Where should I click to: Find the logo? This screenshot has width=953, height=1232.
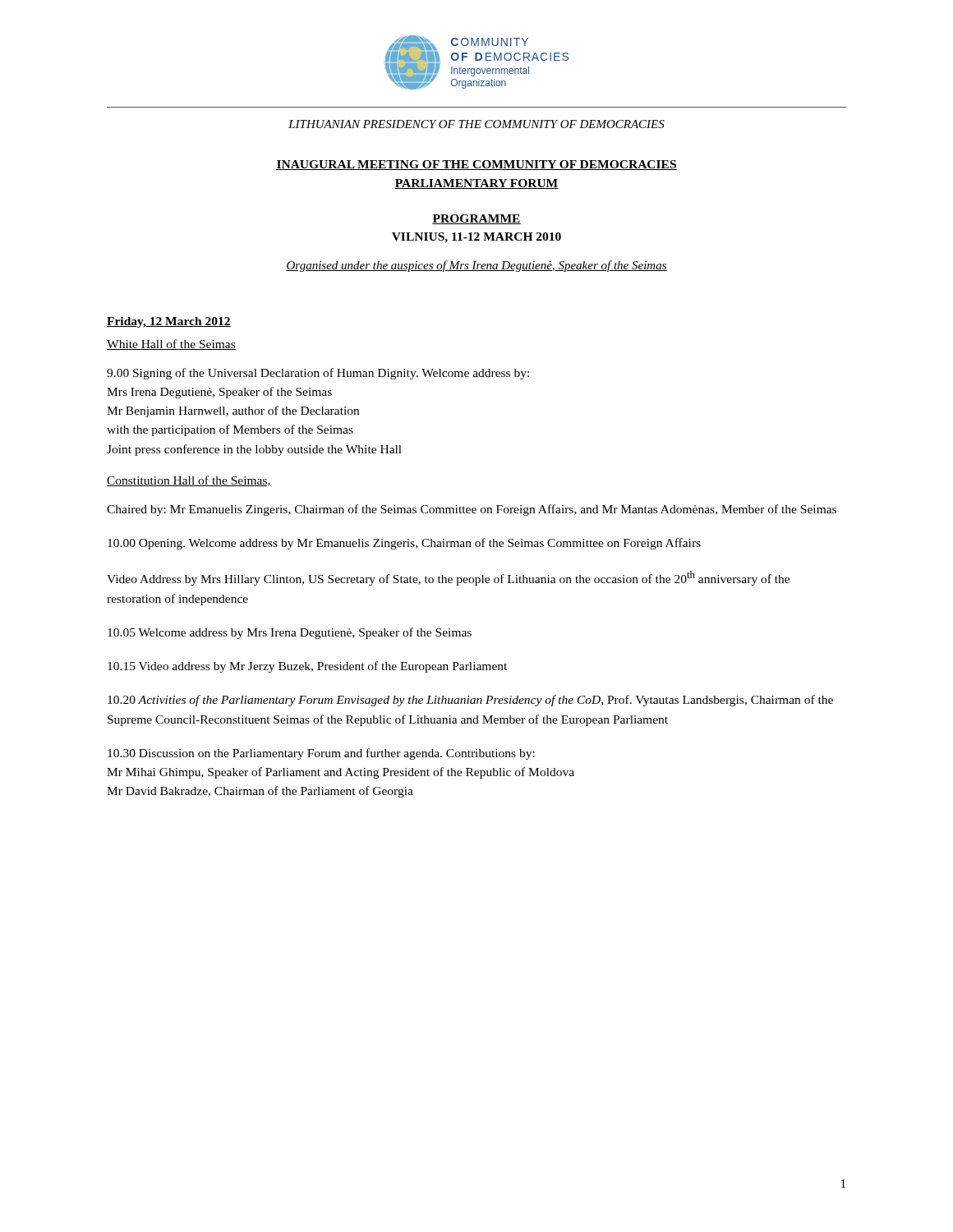(476, 62)
